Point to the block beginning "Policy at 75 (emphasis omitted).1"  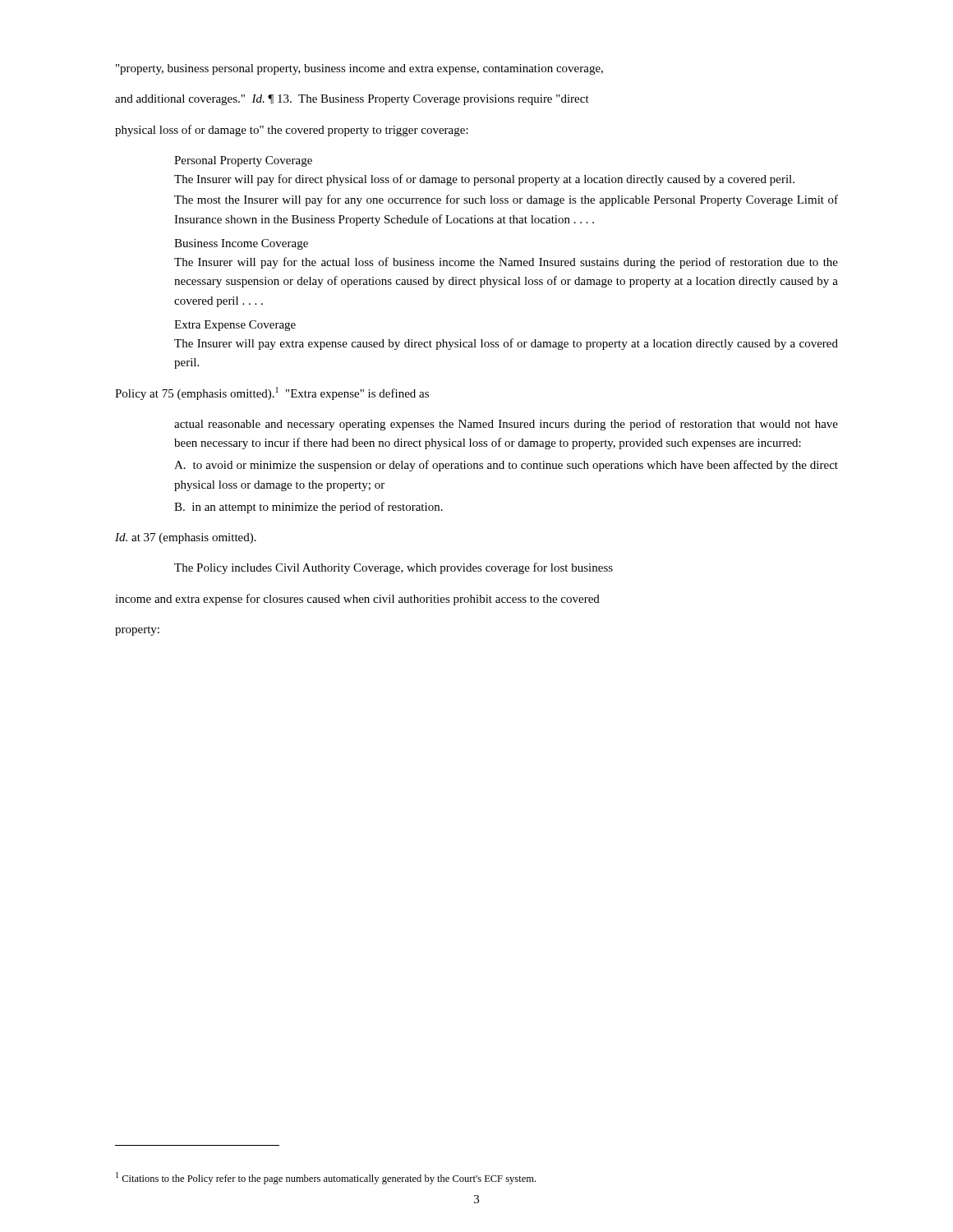[272, 392]
